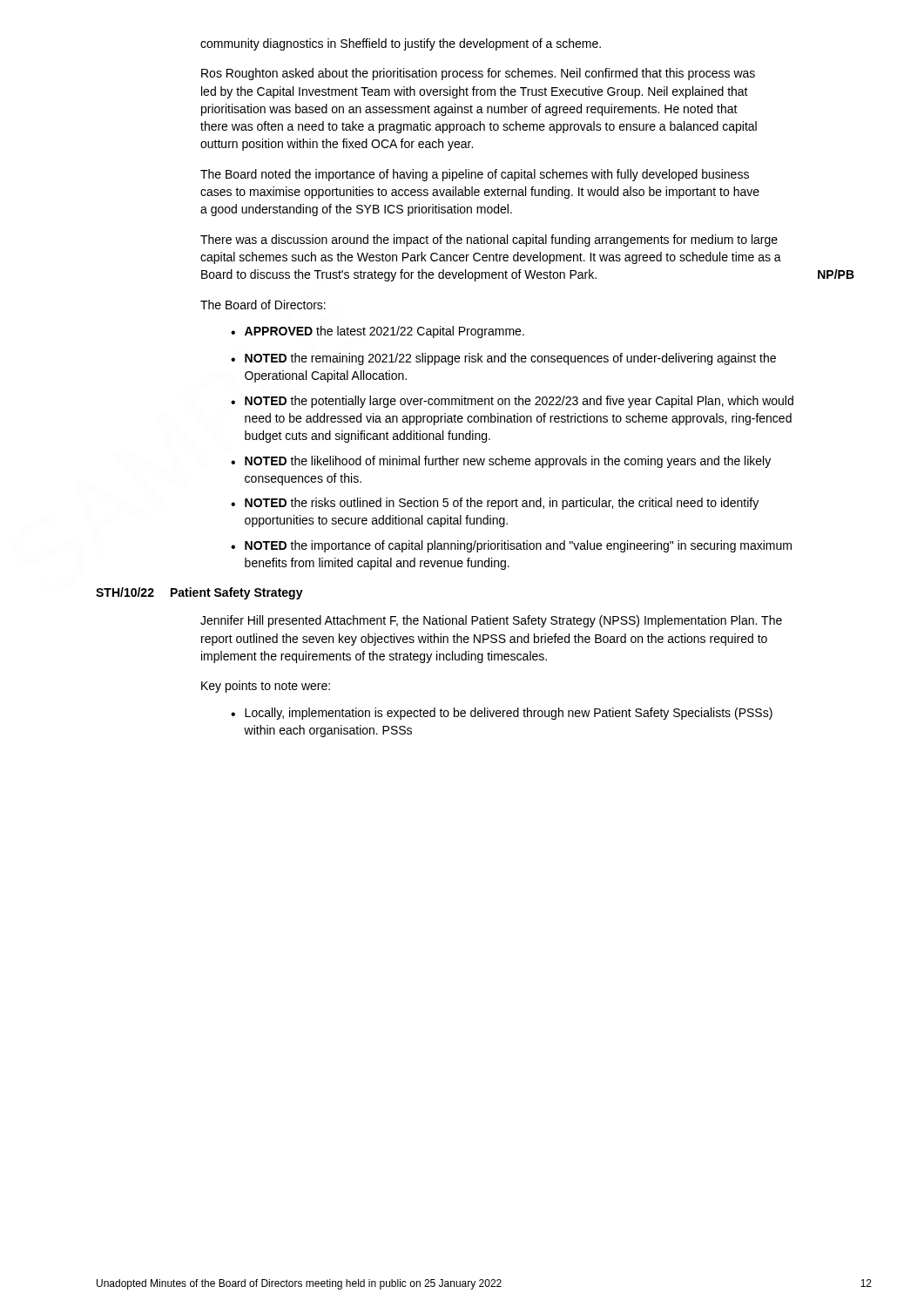
Task: Click the passage that begins "Locally, implementation is expected to be delivered through"
Action: 523,721
